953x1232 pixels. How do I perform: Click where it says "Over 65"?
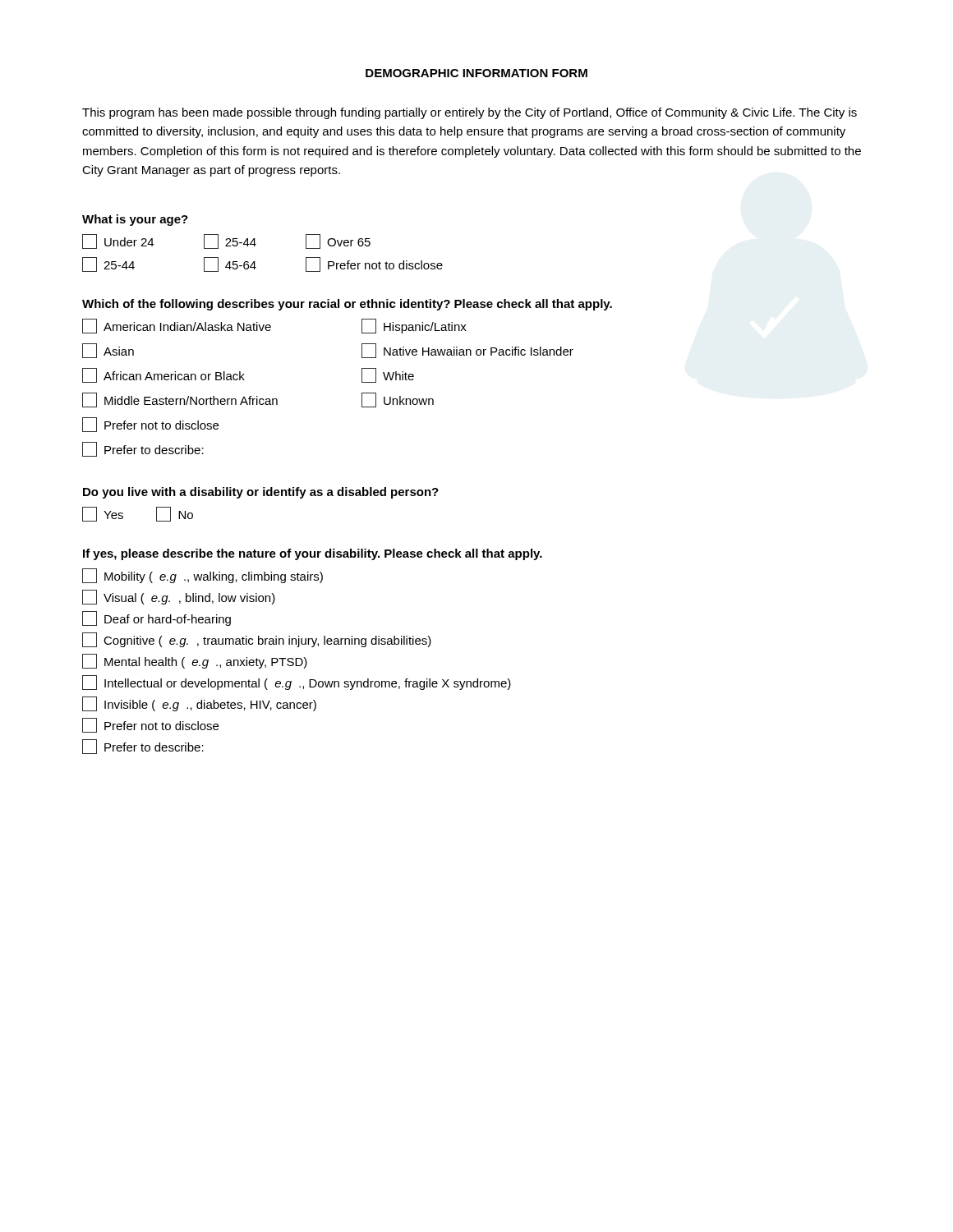tap(338, 241)
